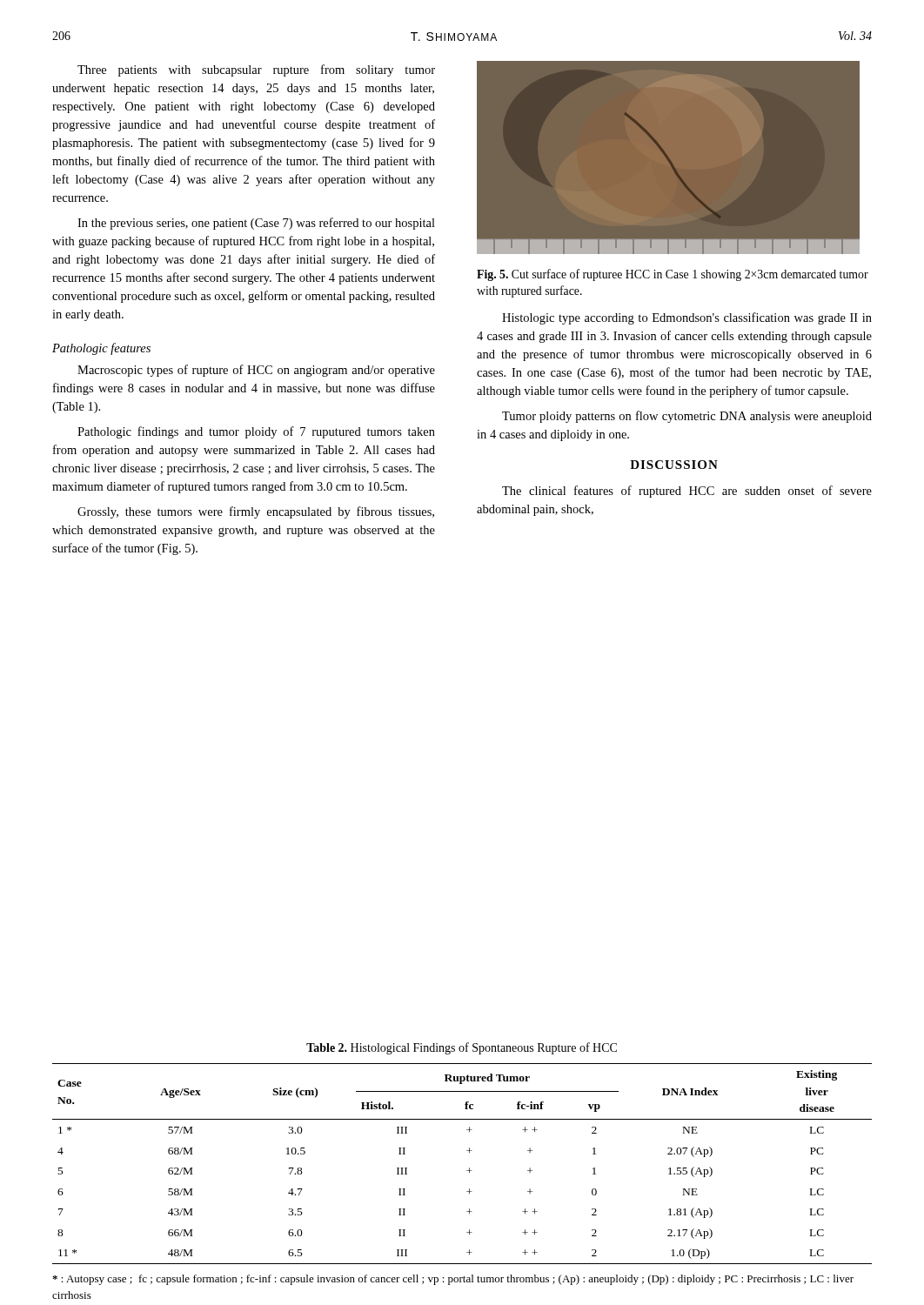Screen dimensions: 1305x924
Task: Click on the block starting "Fig. 5. Cut"
Action: click(x=672, y=283)
